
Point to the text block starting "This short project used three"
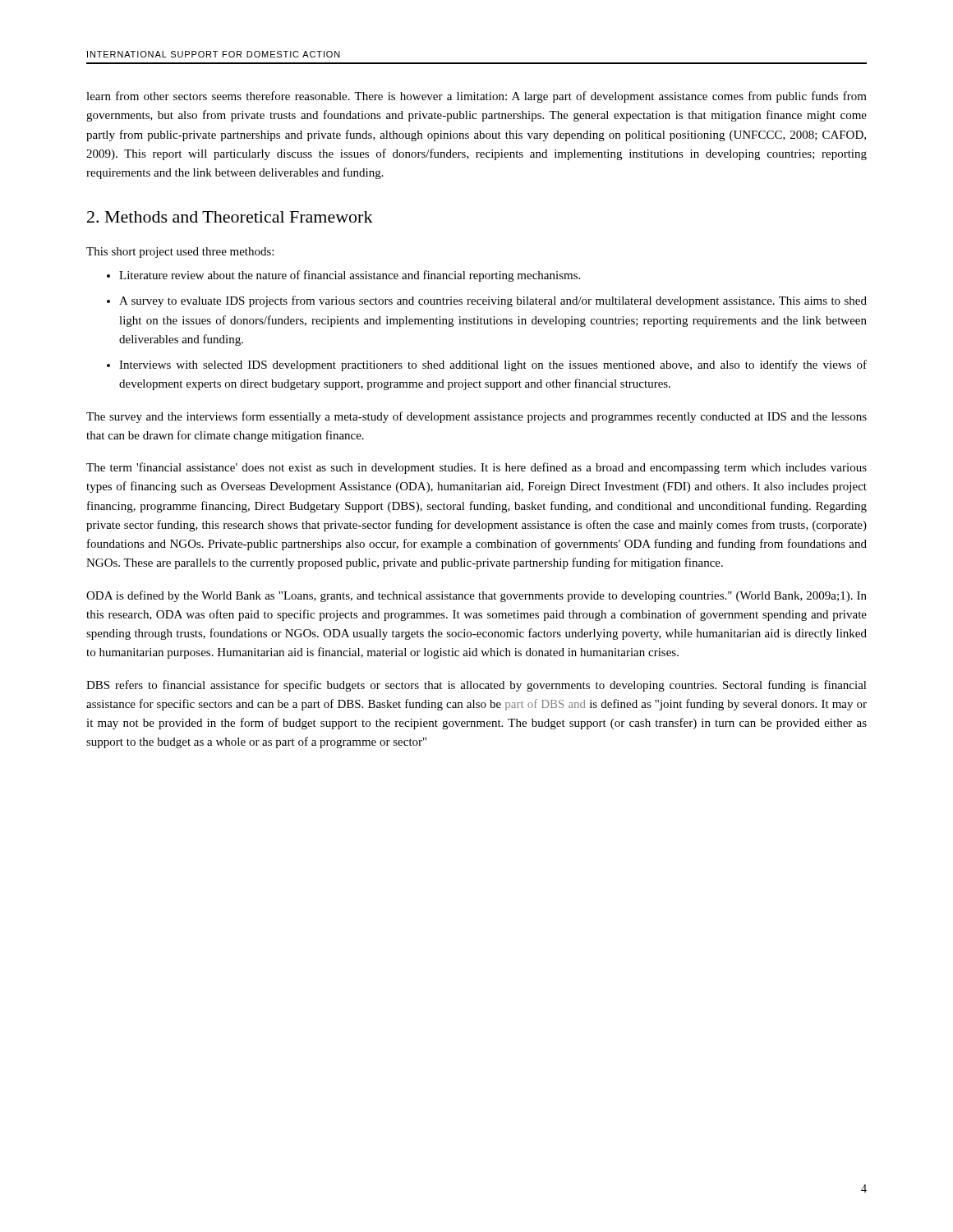(x=181, y=251)
